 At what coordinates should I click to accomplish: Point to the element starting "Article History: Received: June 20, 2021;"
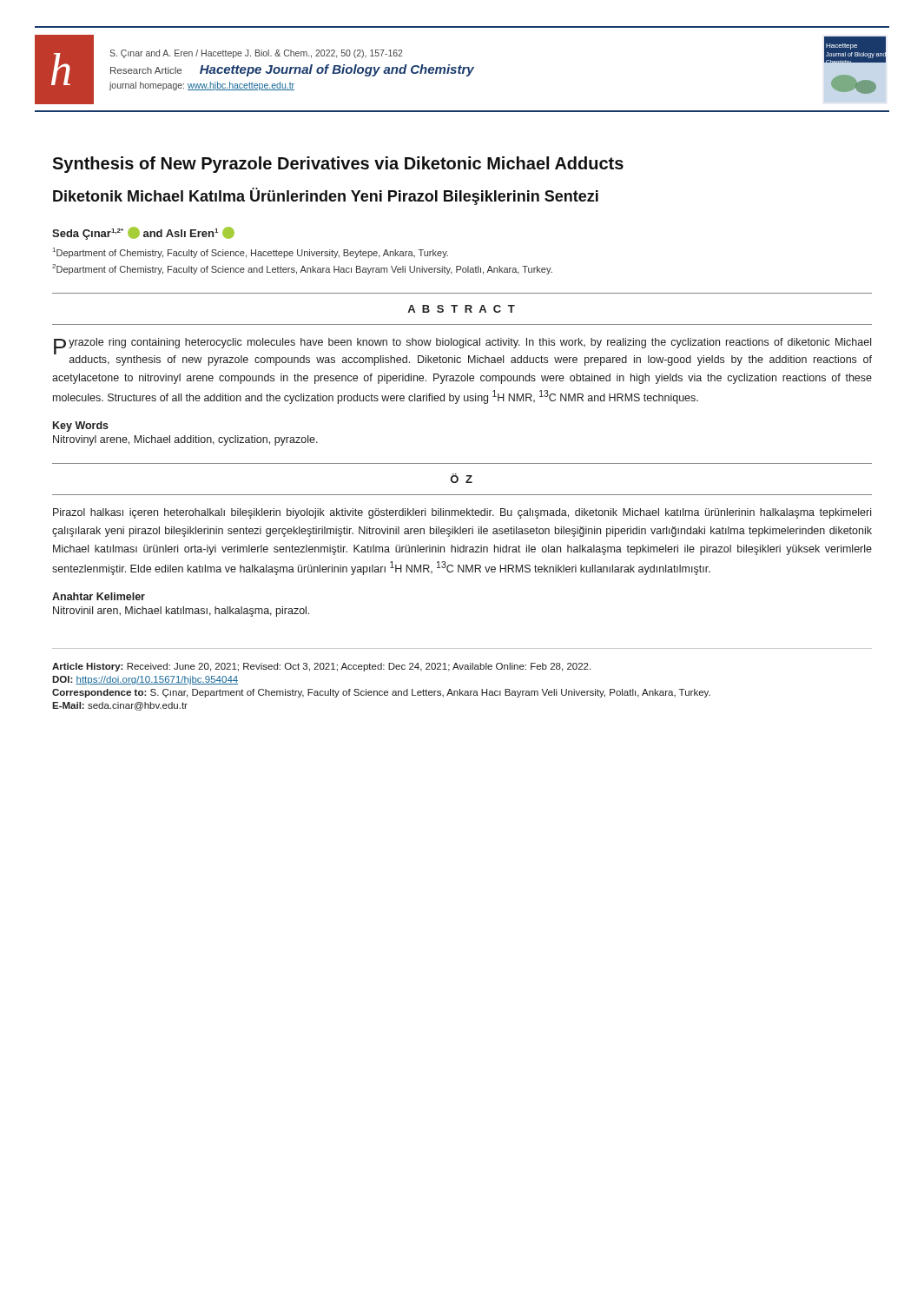(x=322, y=666)
